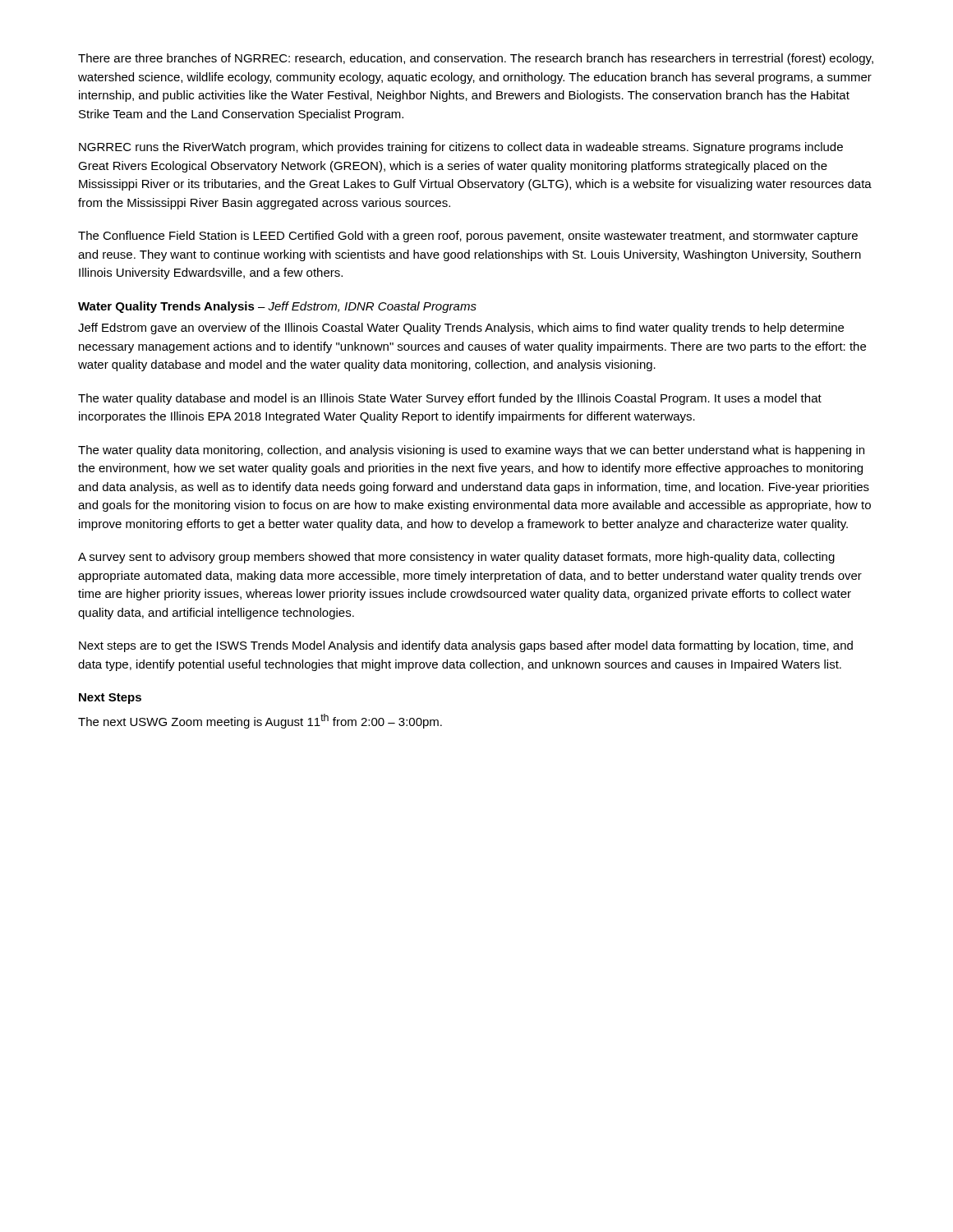Find the text block that reads "Jeff Edstrom gave an overview of the"
Screen dimensions: 1232x953
click(472, 346)
